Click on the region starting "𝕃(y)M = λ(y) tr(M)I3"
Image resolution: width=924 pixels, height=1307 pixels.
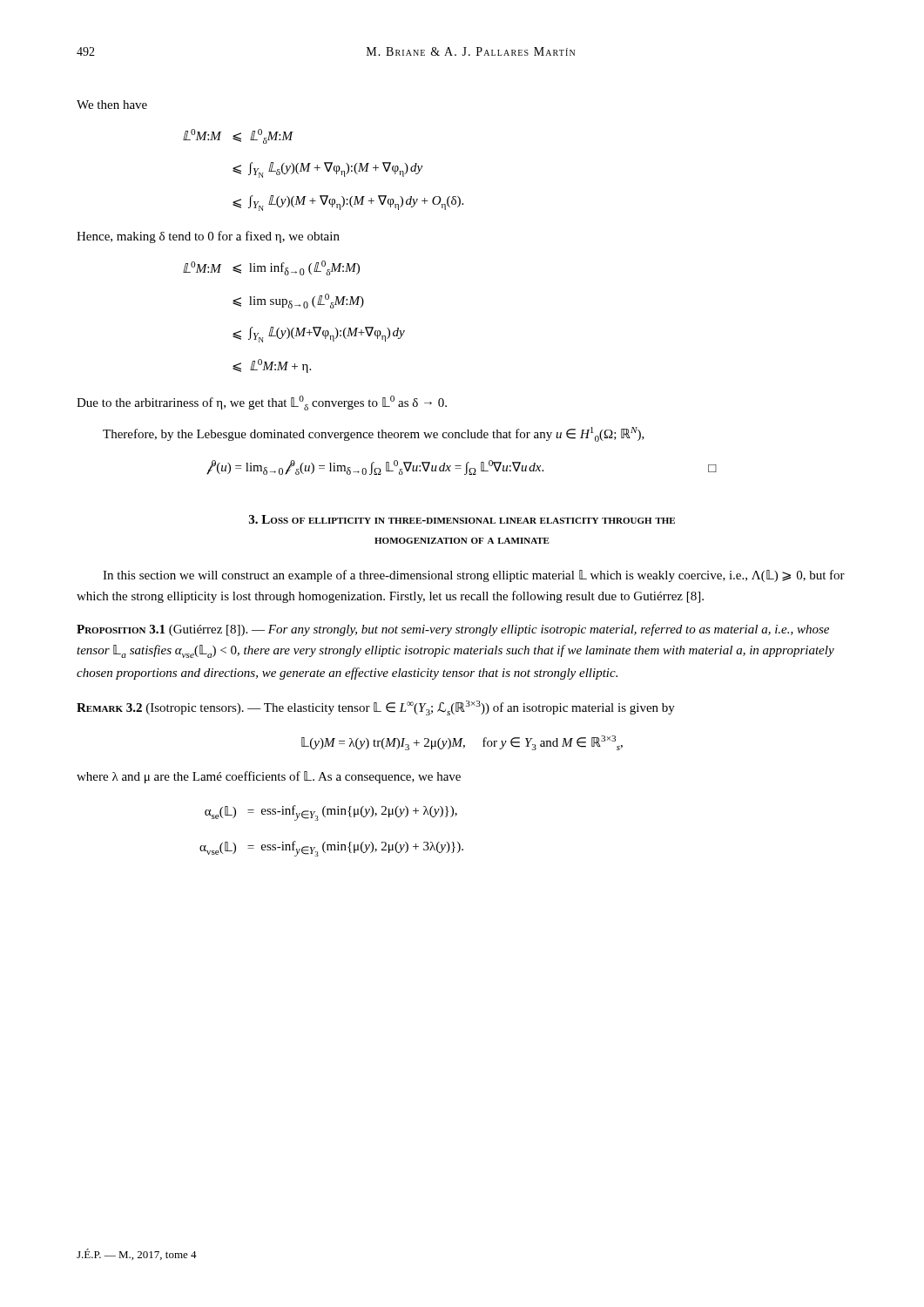click(462, 742)
